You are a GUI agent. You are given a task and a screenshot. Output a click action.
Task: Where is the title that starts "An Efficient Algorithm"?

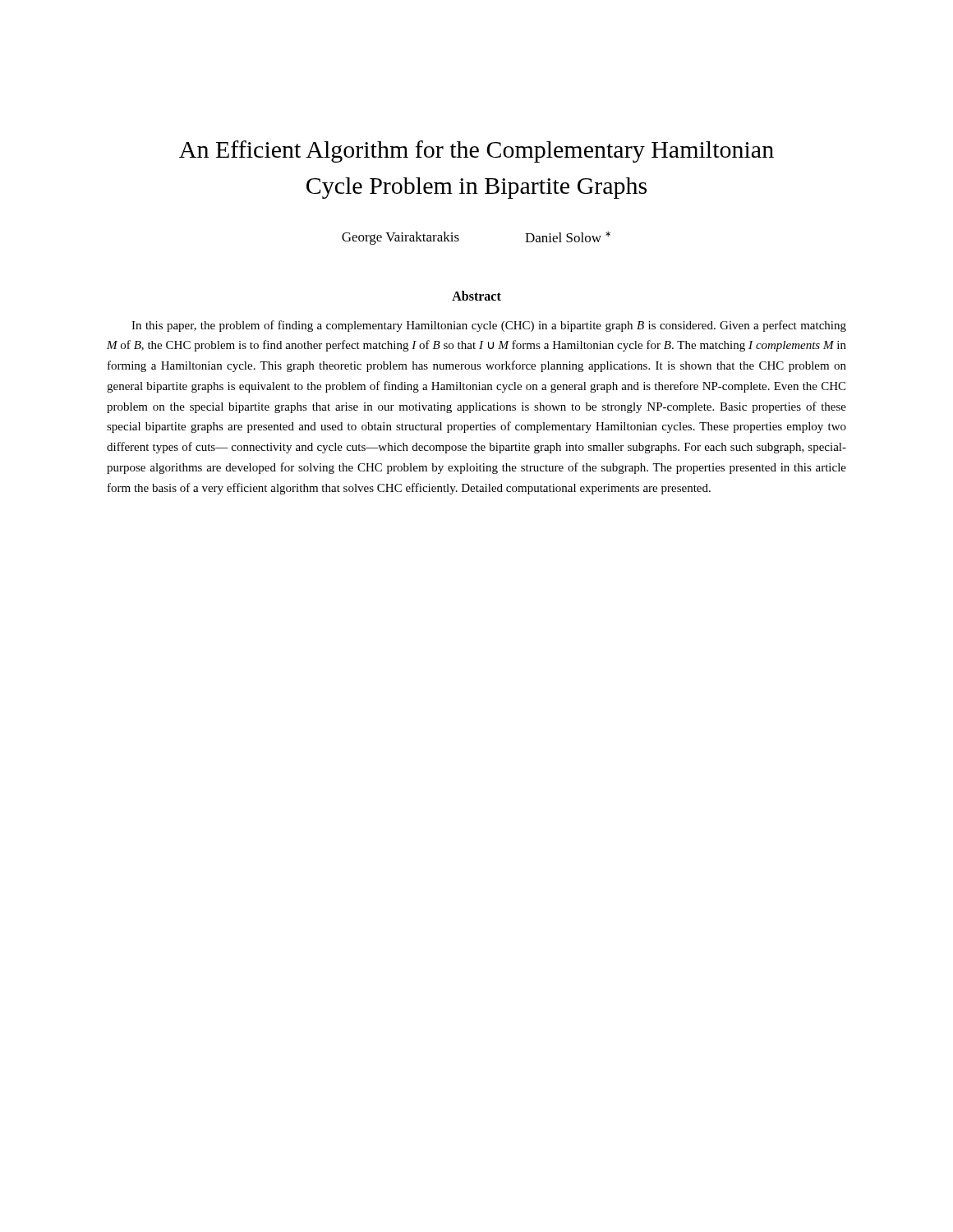(476, 167)
